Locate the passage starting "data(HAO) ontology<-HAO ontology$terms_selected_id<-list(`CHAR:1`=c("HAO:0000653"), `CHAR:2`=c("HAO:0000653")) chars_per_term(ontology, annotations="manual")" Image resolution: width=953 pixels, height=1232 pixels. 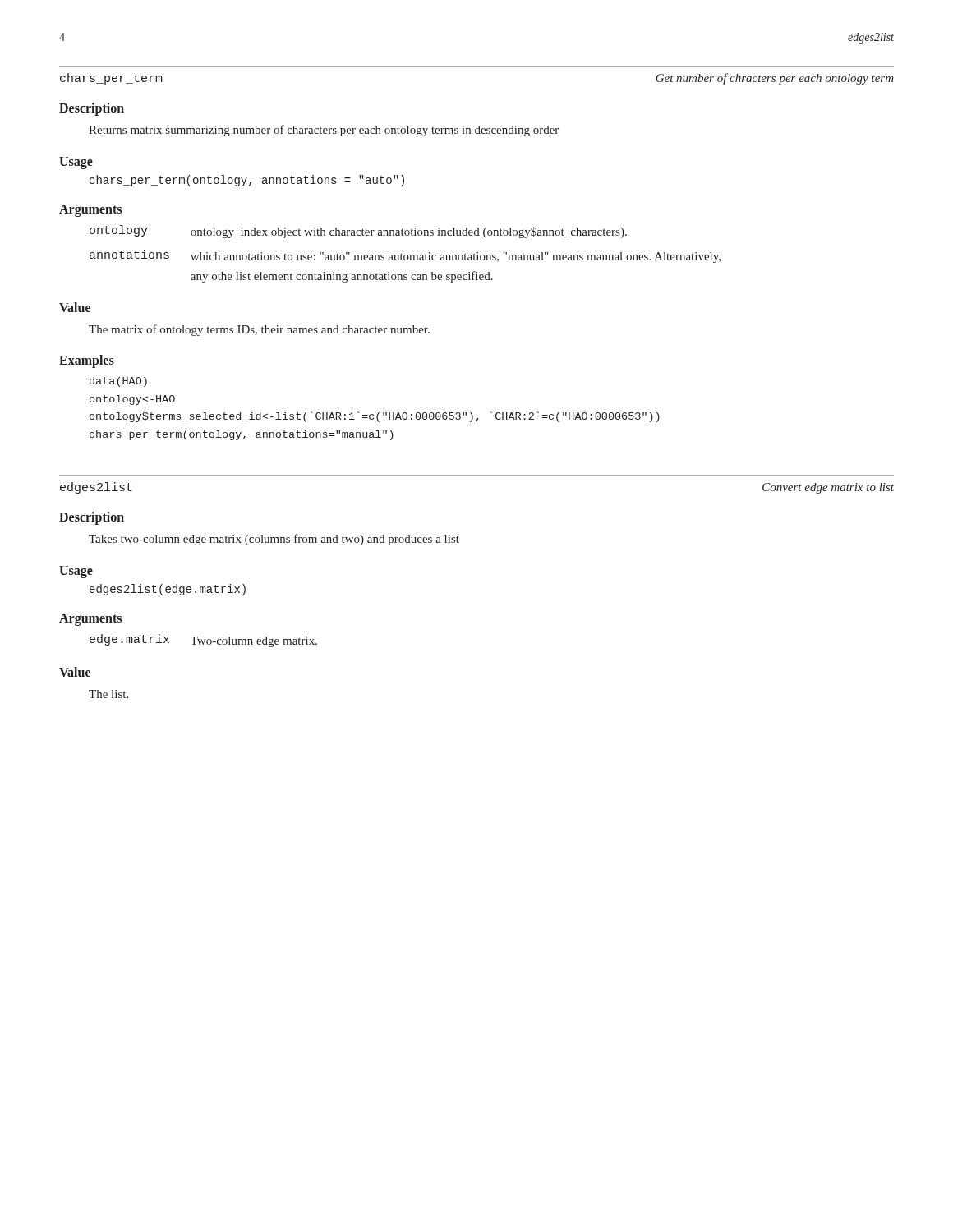point(375,408)
